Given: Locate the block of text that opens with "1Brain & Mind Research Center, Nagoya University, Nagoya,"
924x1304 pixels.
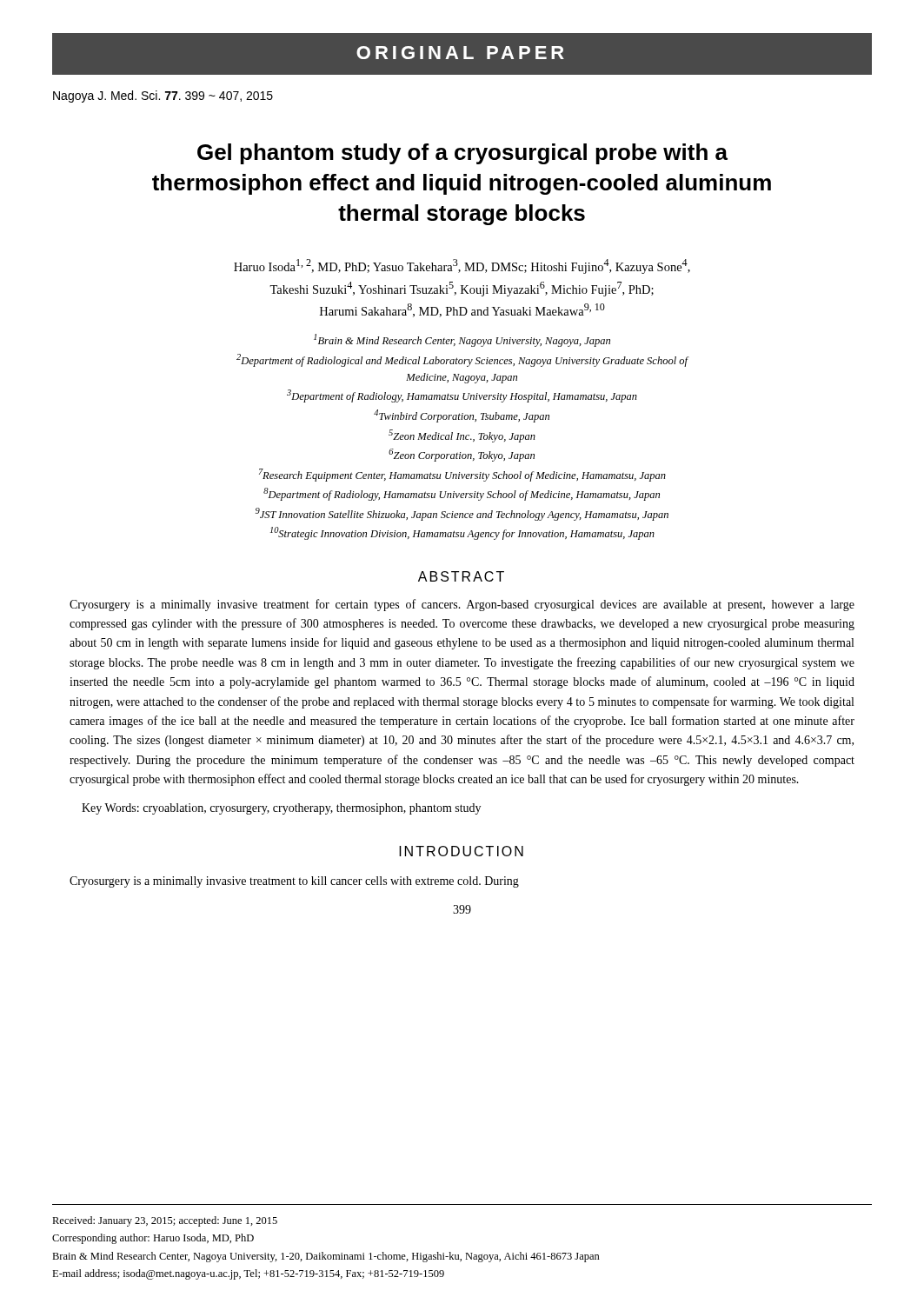Looking at the screenshot, I should point(462,436).
